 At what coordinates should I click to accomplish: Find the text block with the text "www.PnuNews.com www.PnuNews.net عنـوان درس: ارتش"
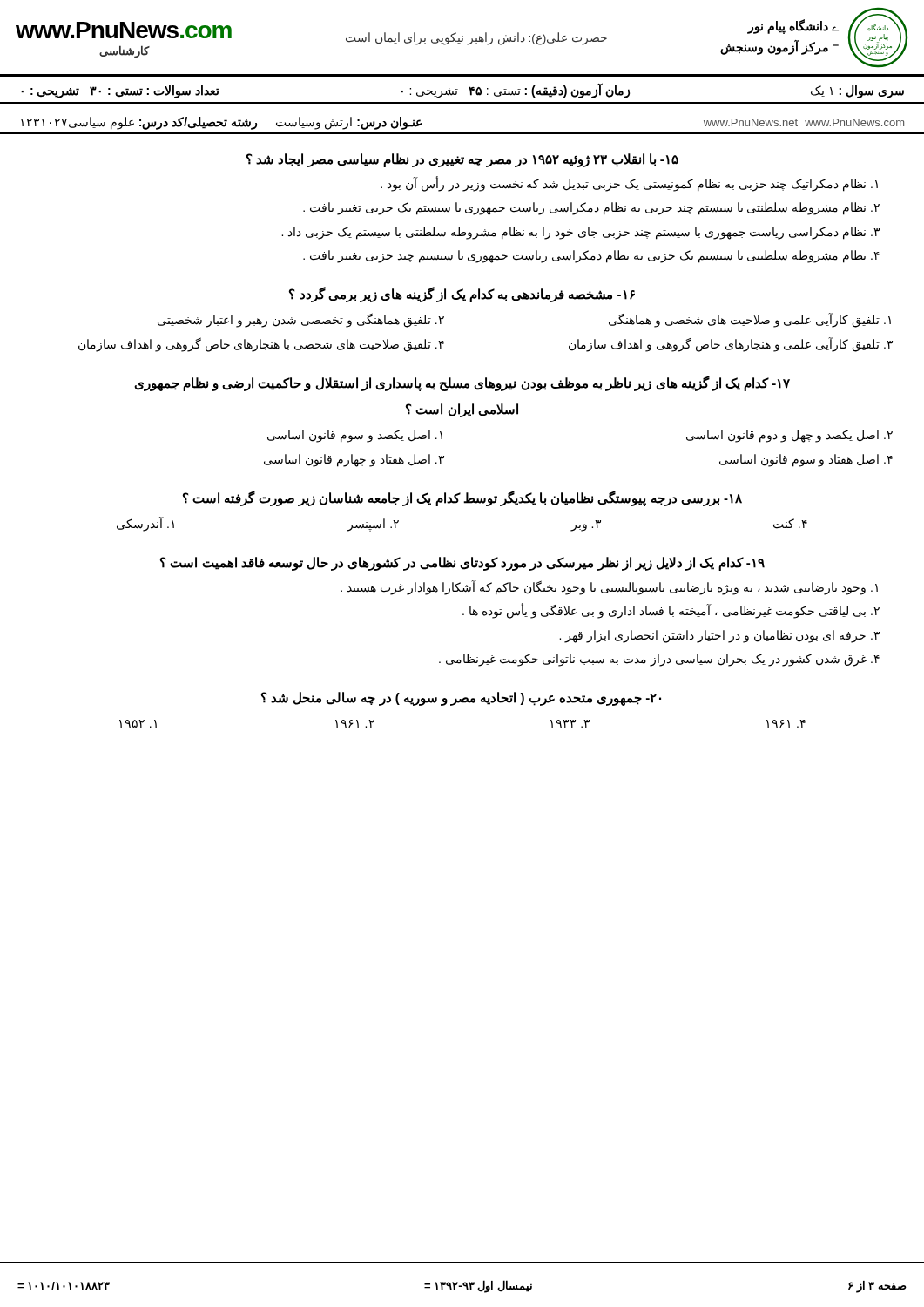[462, 122]
